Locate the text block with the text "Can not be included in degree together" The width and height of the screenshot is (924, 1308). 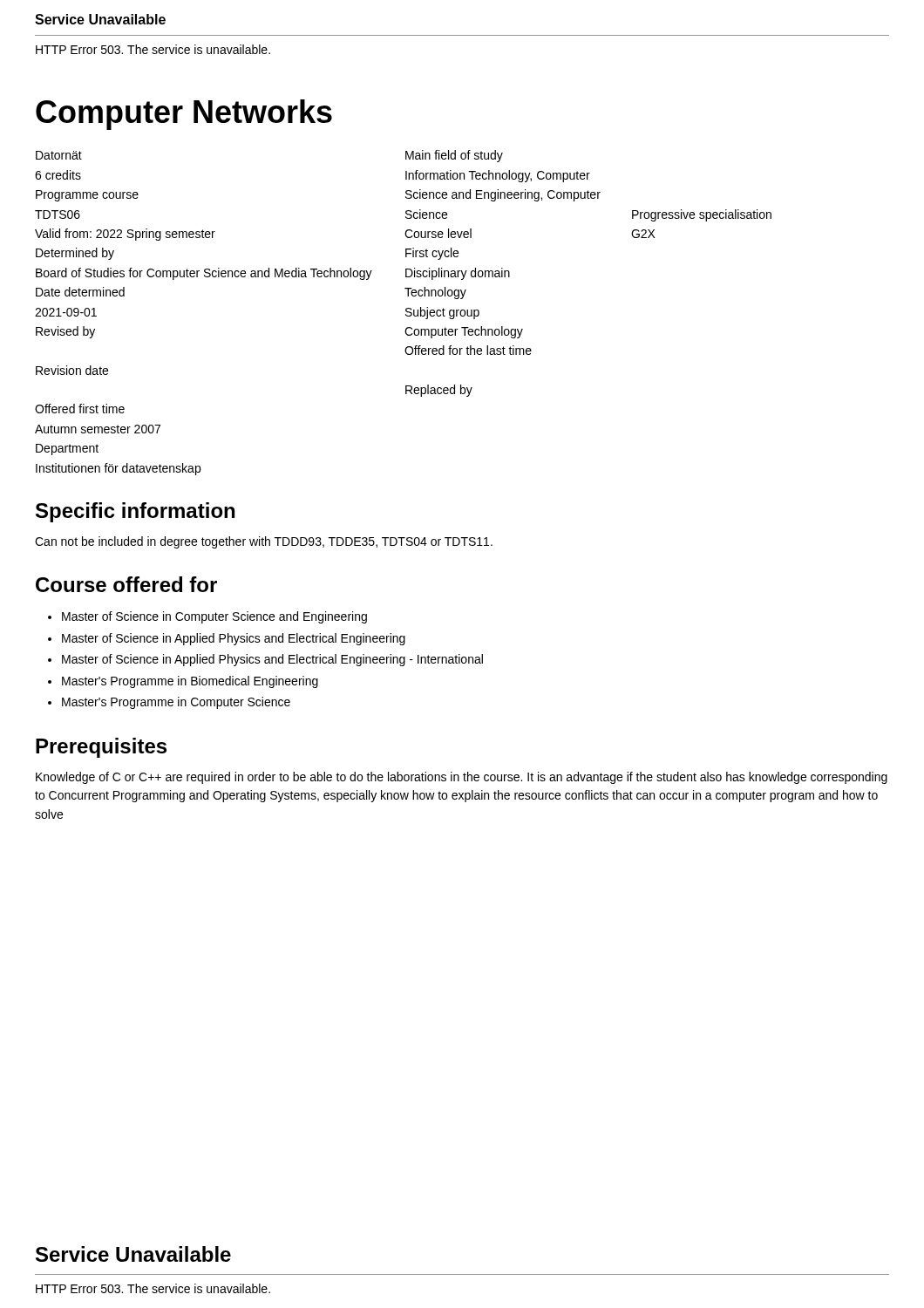[x=264, y=541]
